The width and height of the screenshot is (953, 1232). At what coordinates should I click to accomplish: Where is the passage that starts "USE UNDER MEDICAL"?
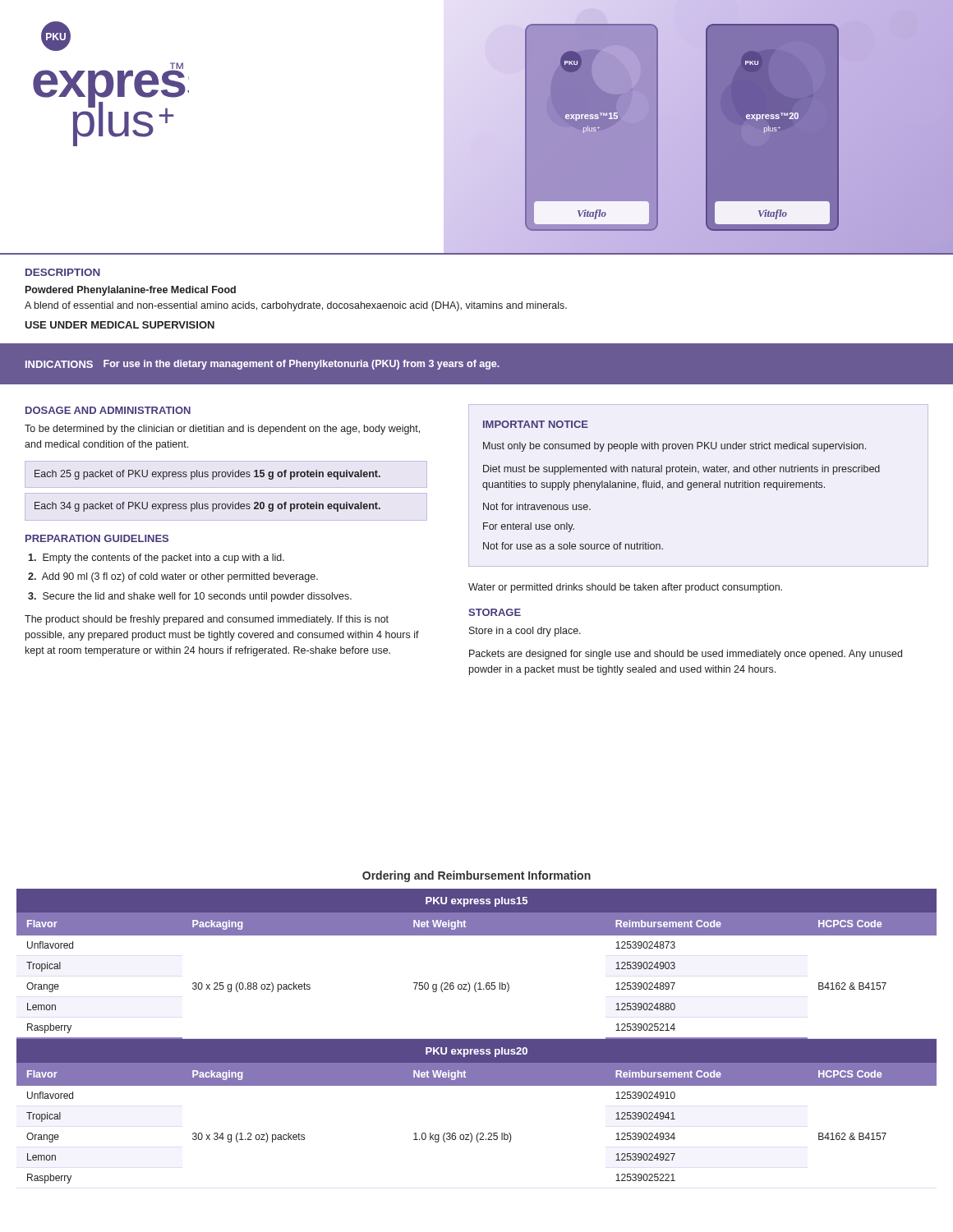click(120, 324)
